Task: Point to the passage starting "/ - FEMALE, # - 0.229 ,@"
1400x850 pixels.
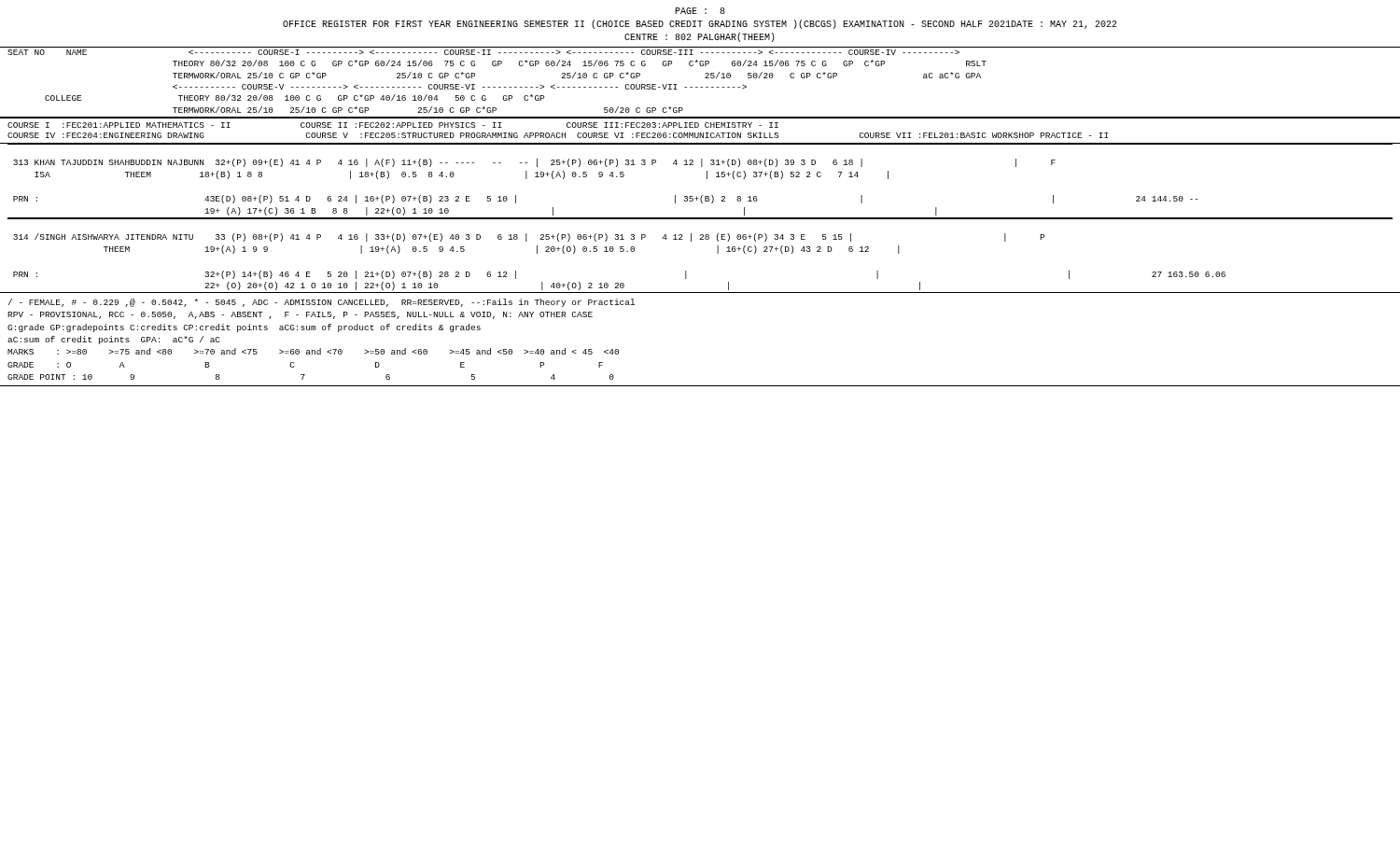Action: tap(321, 340)
